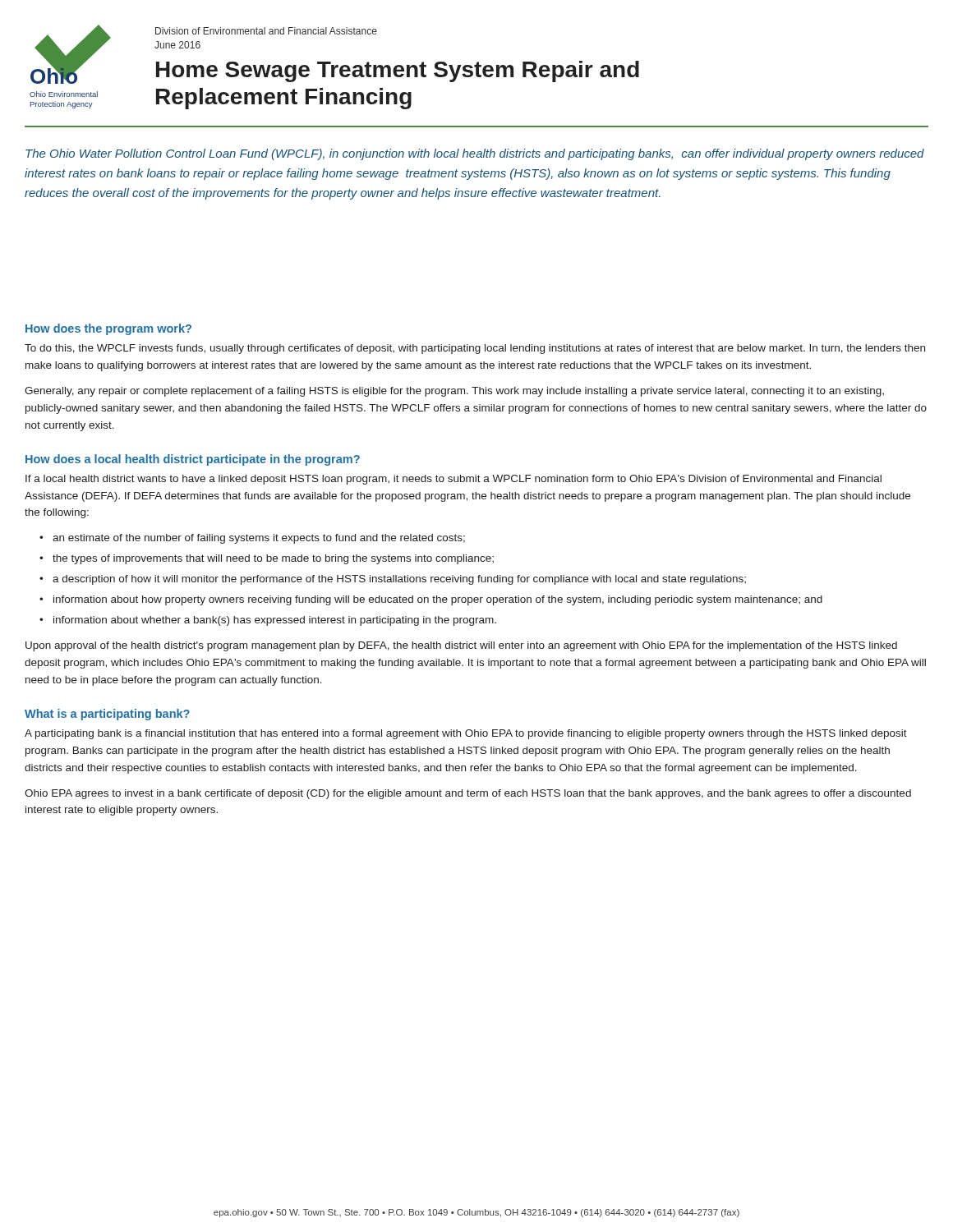
Task: Locate the list item that says "the types of improvements that will"
Action: [x=274, y=558]
